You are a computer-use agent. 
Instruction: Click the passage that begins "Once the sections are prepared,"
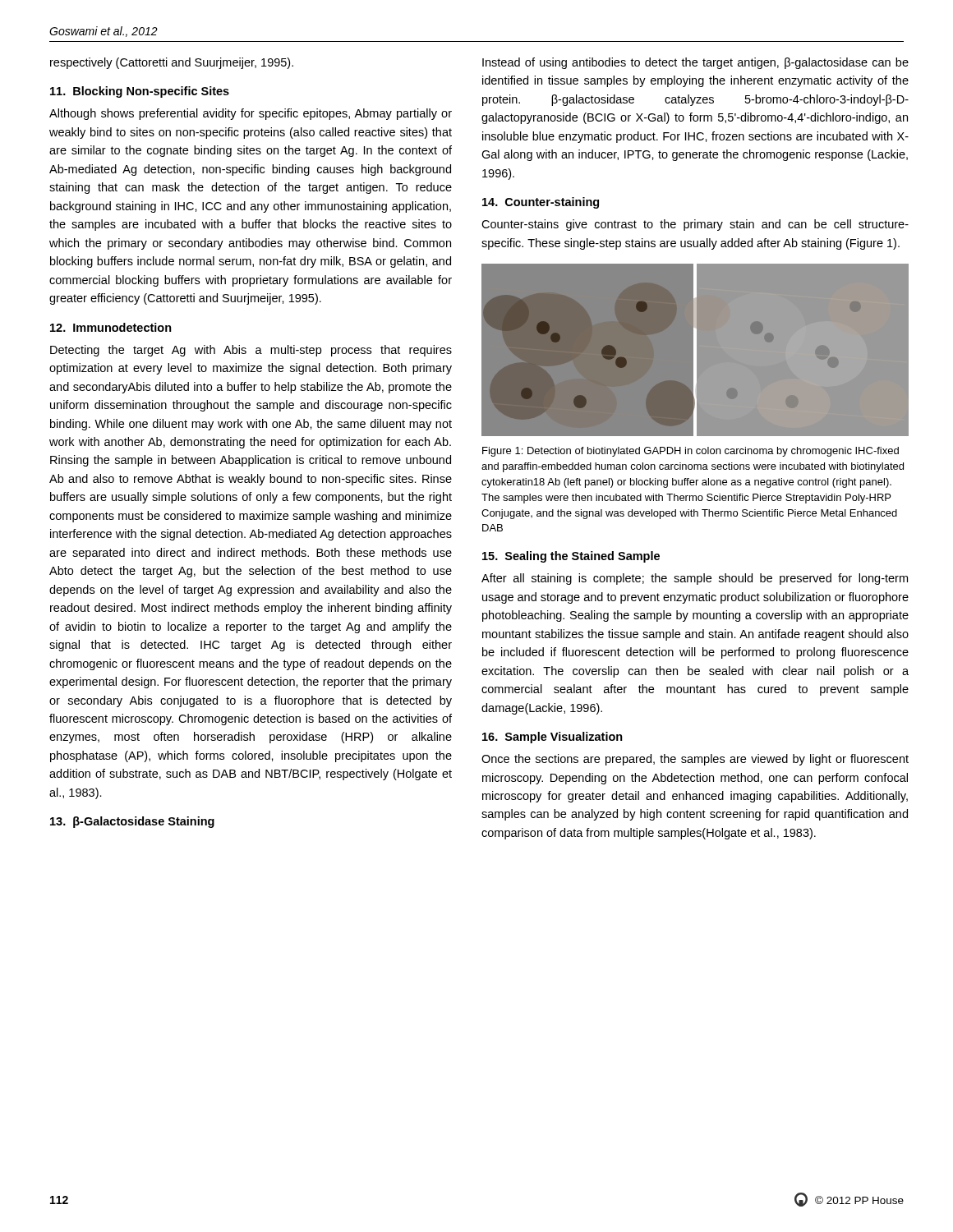(695, 796)
